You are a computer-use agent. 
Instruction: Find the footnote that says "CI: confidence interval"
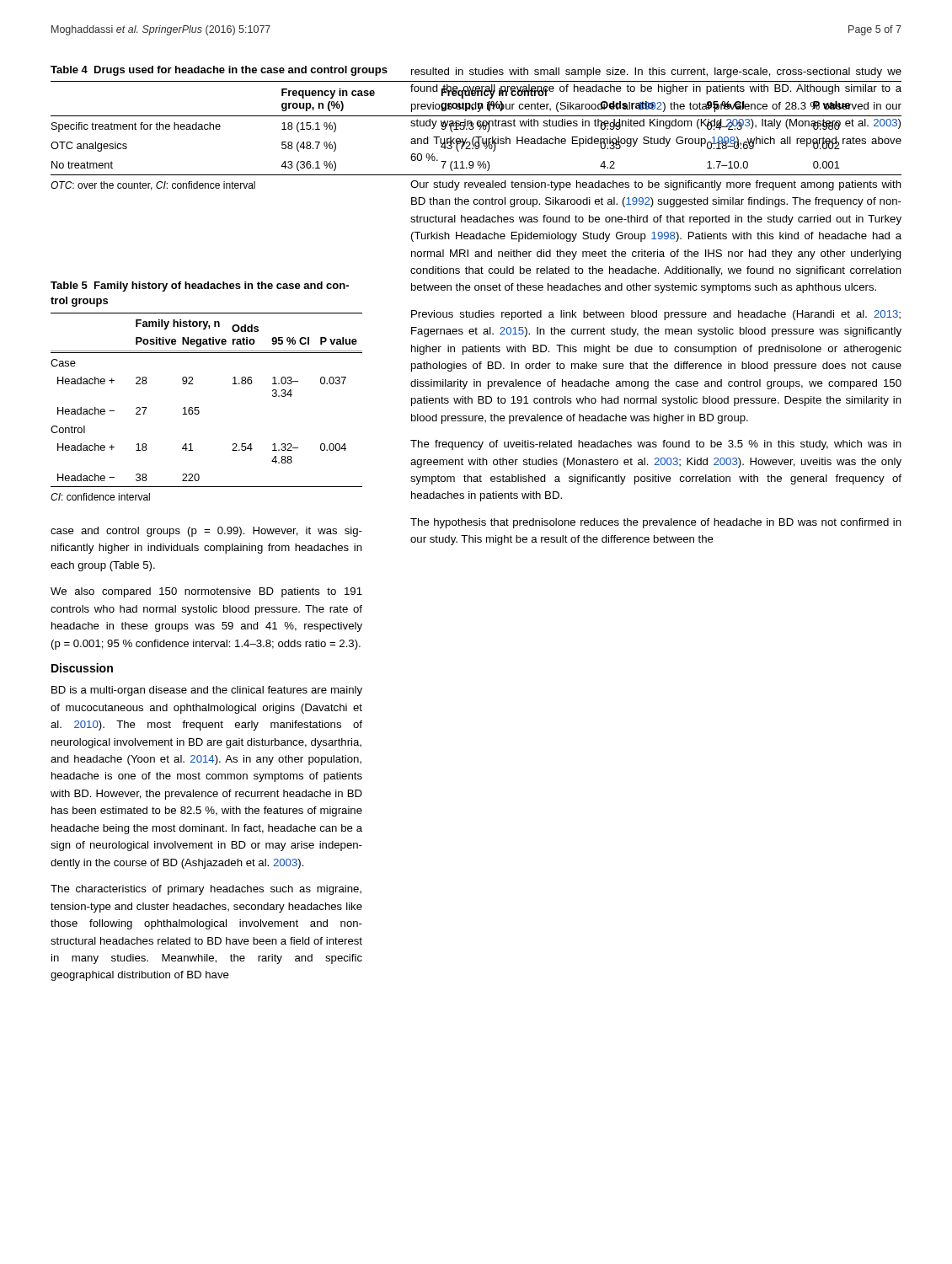(101, 497)
